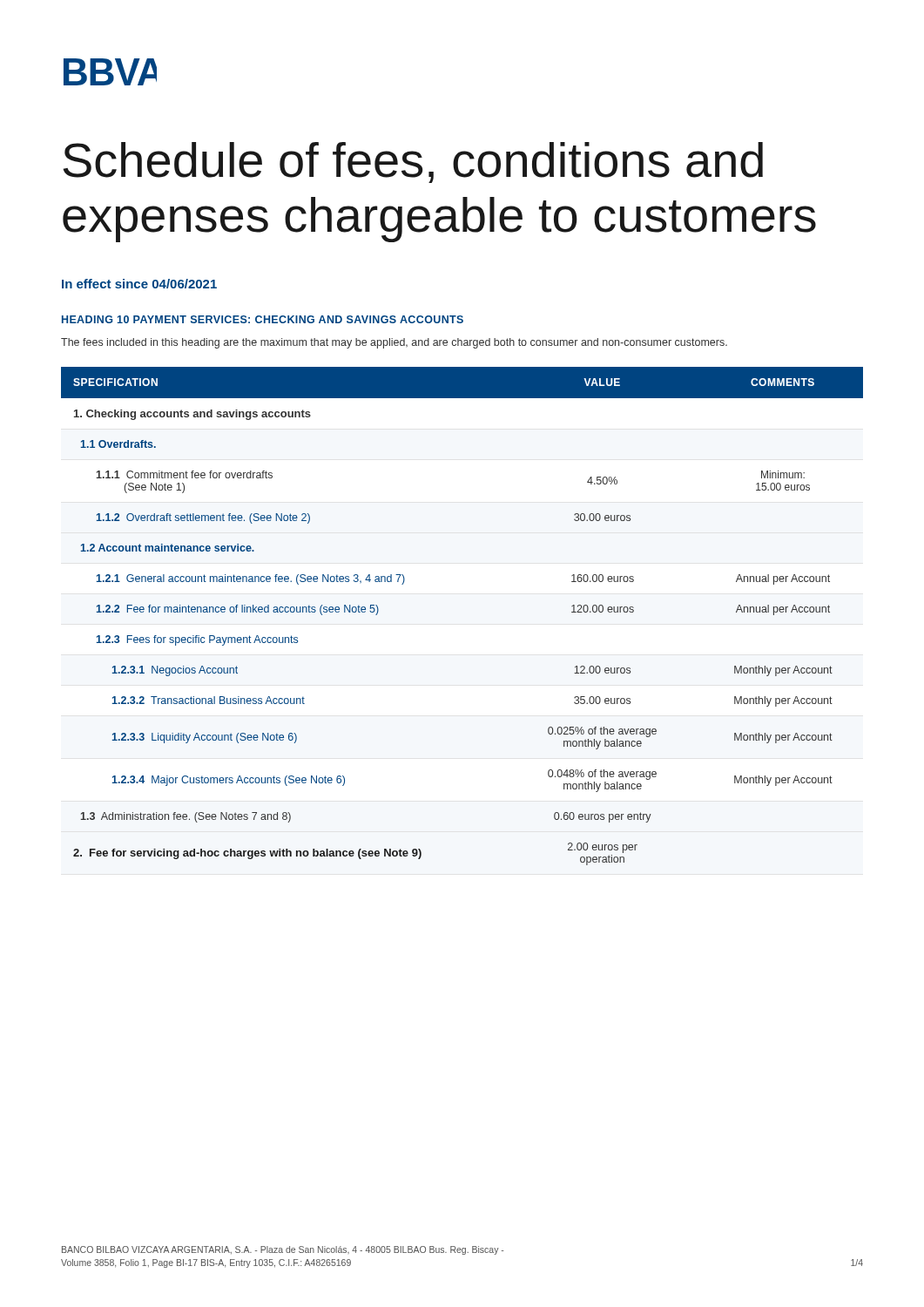Select the section header containing "HEADING 10 PAYMENT SERVICES: CHECKING"
Screen dimensions: 1307x924
click(x=263, y=319)
